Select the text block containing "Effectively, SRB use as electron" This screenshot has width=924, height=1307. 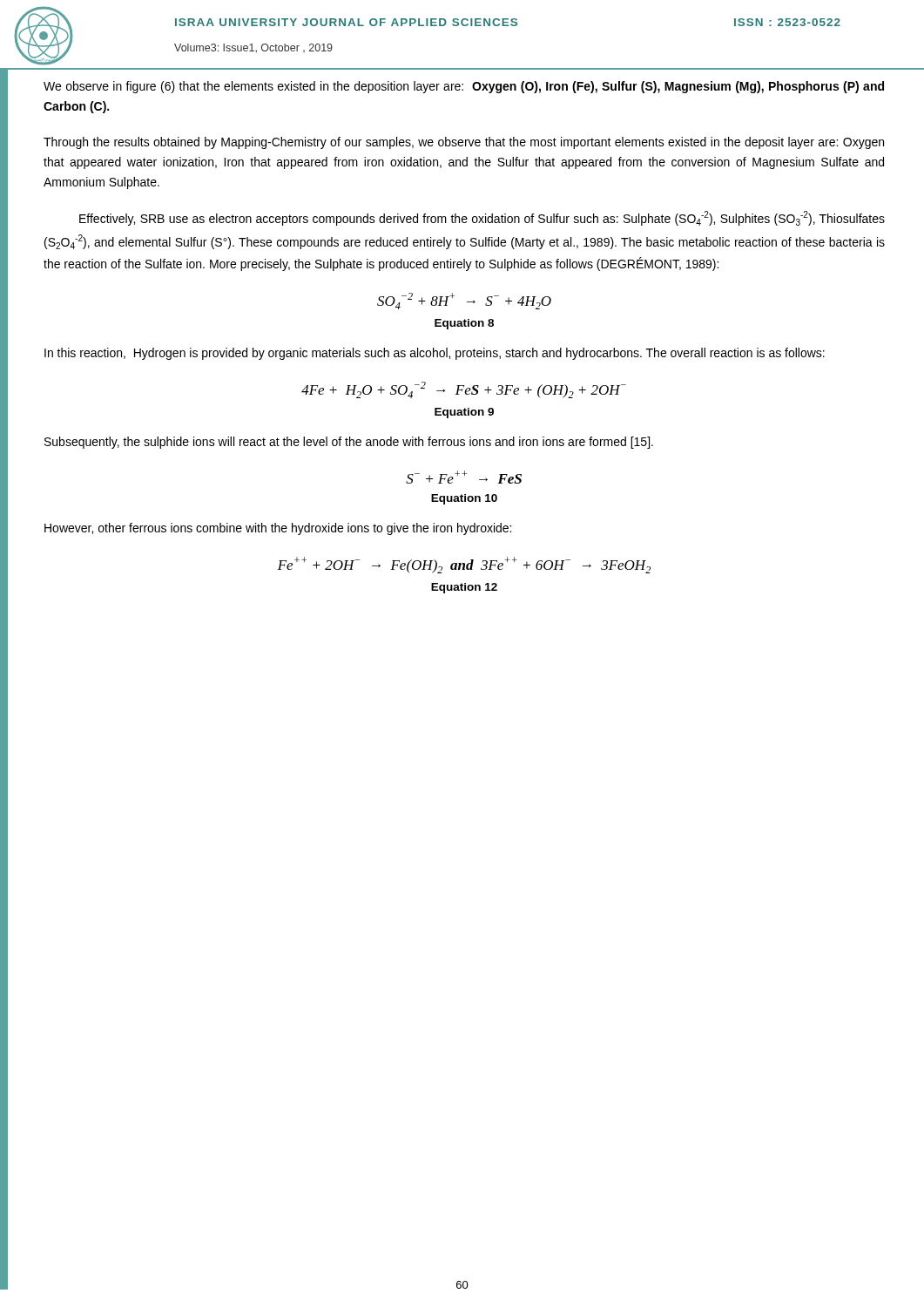[464, 241]
